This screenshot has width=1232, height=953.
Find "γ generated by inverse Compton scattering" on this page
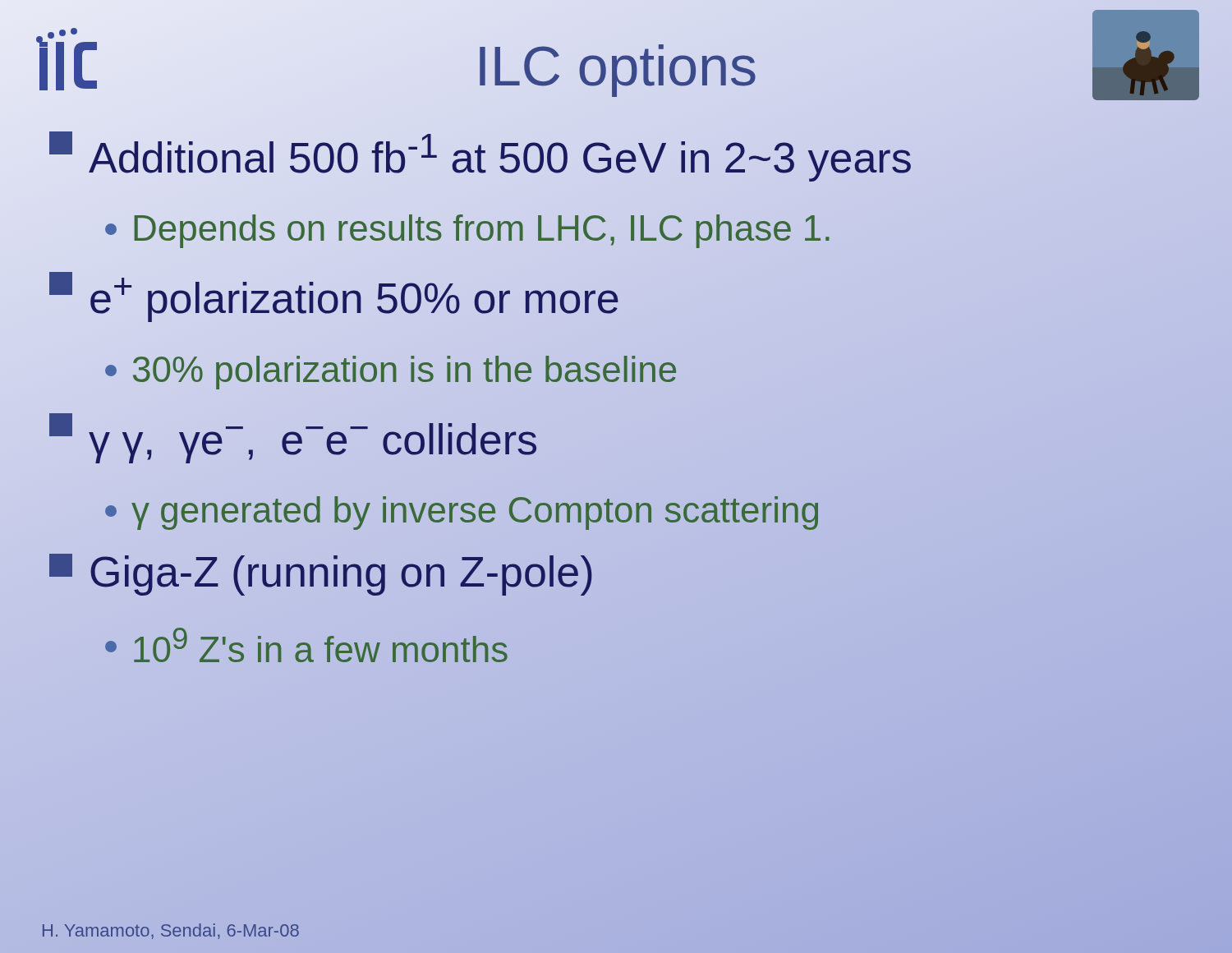click(x=463, y=510)
